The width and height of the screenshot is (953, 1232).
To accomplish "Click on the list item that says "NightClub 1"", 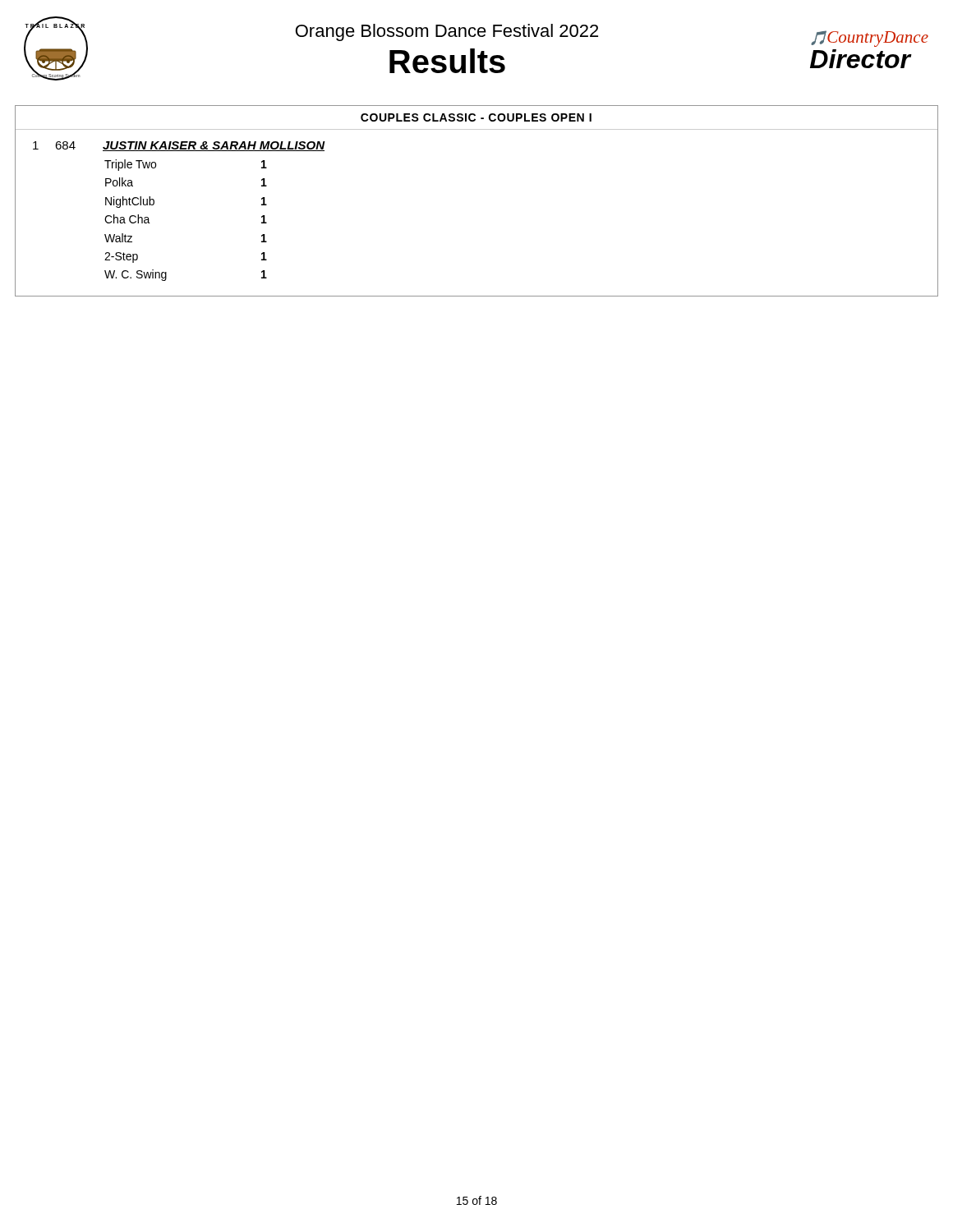I will [x=133, y=202].
